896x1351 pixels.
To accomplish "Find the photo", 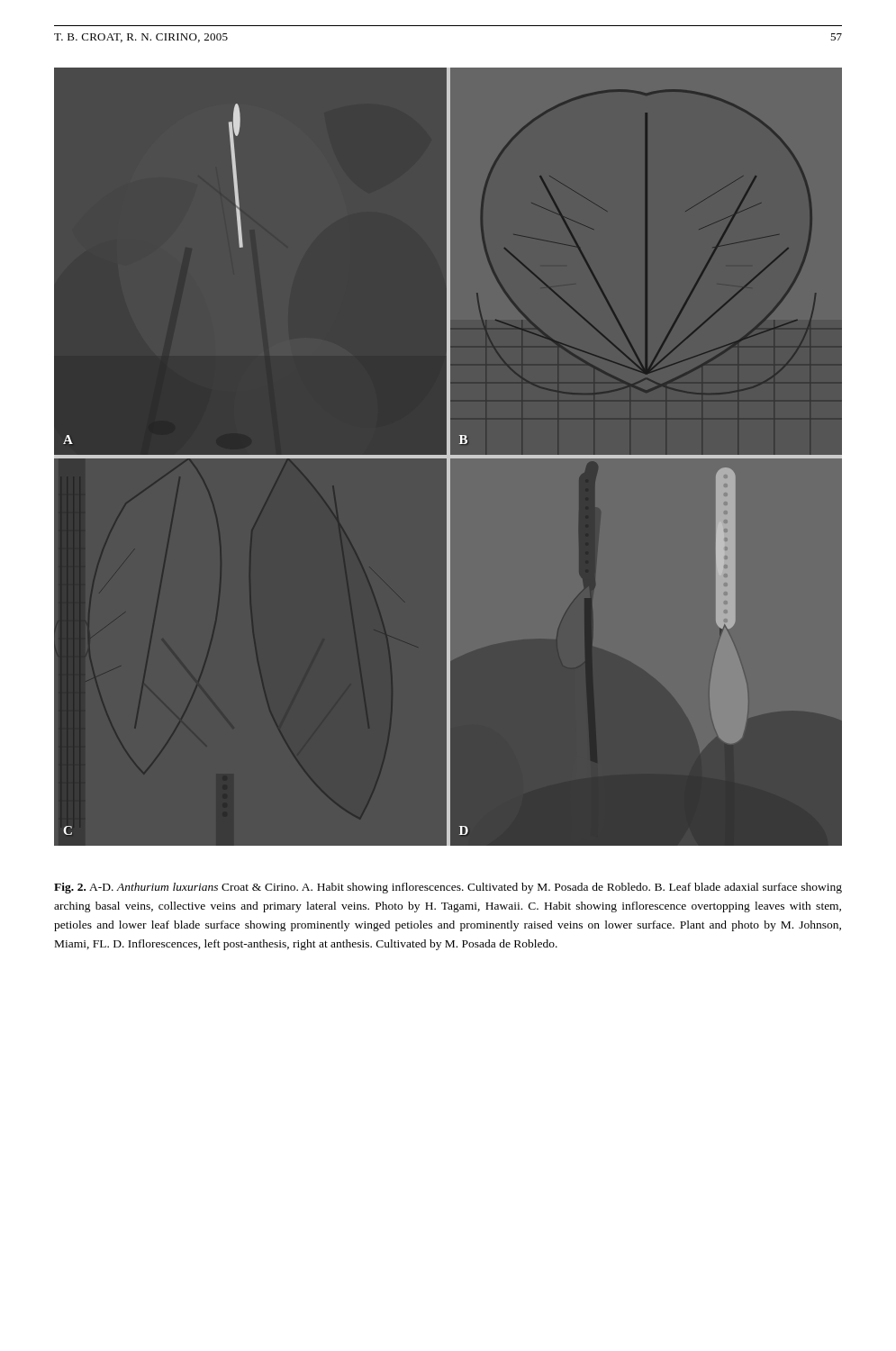I will click(x=448, y=457).
